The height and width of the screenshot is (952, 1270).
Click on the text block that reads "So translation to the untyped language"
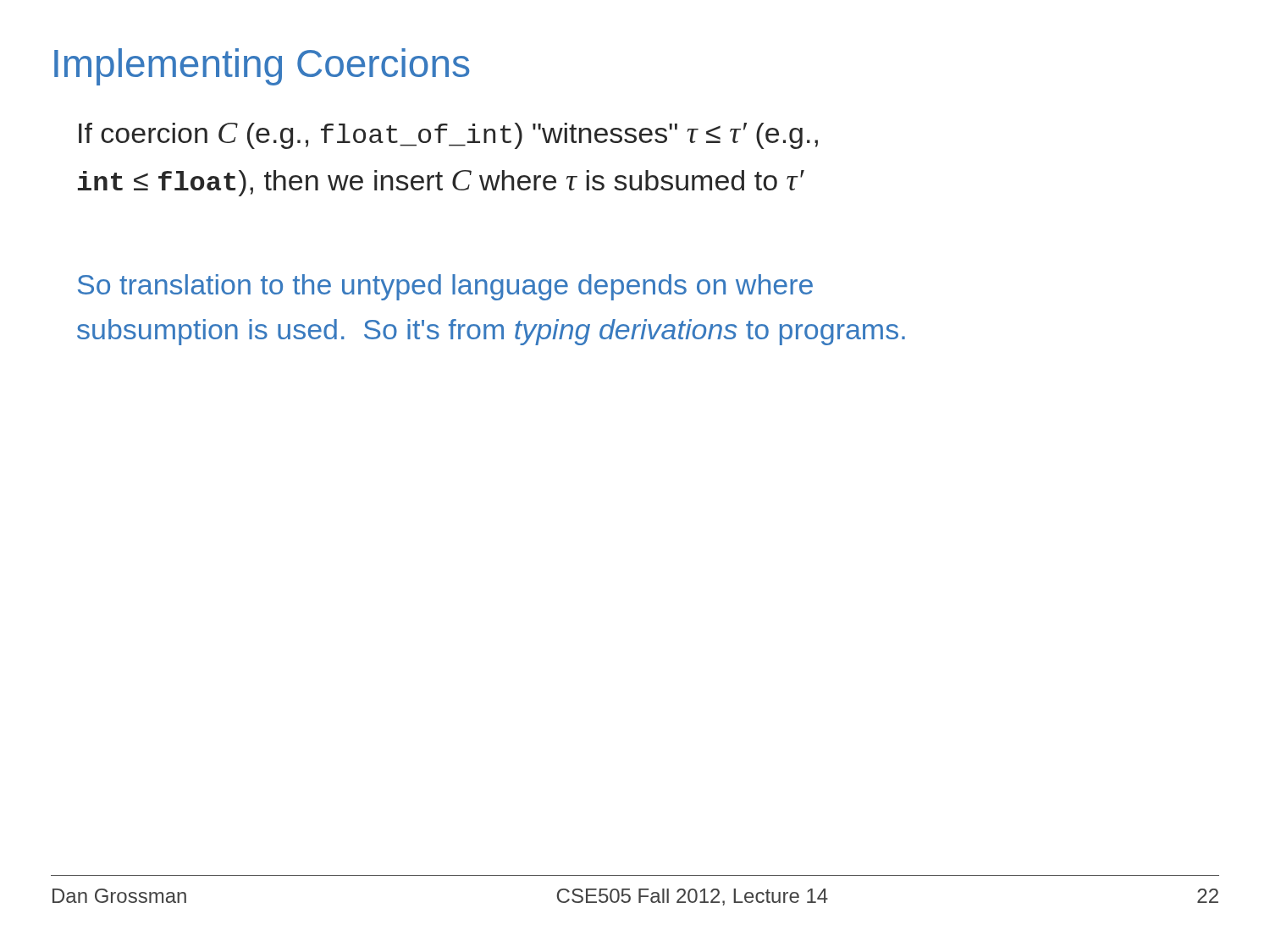click(x=492, y=307)
